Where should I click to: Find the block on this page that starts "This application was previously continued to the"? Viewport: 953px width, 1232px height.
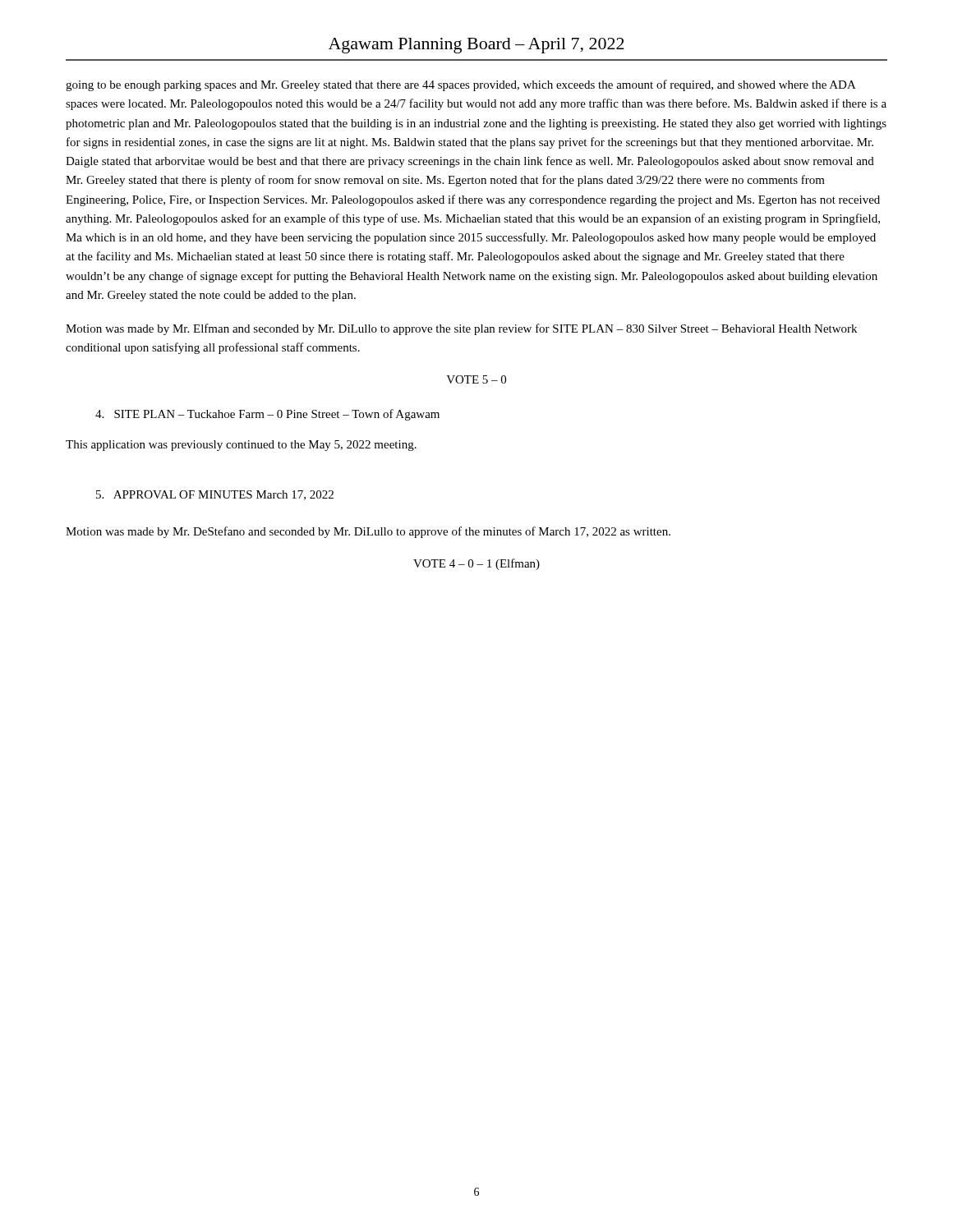(241, 444)
